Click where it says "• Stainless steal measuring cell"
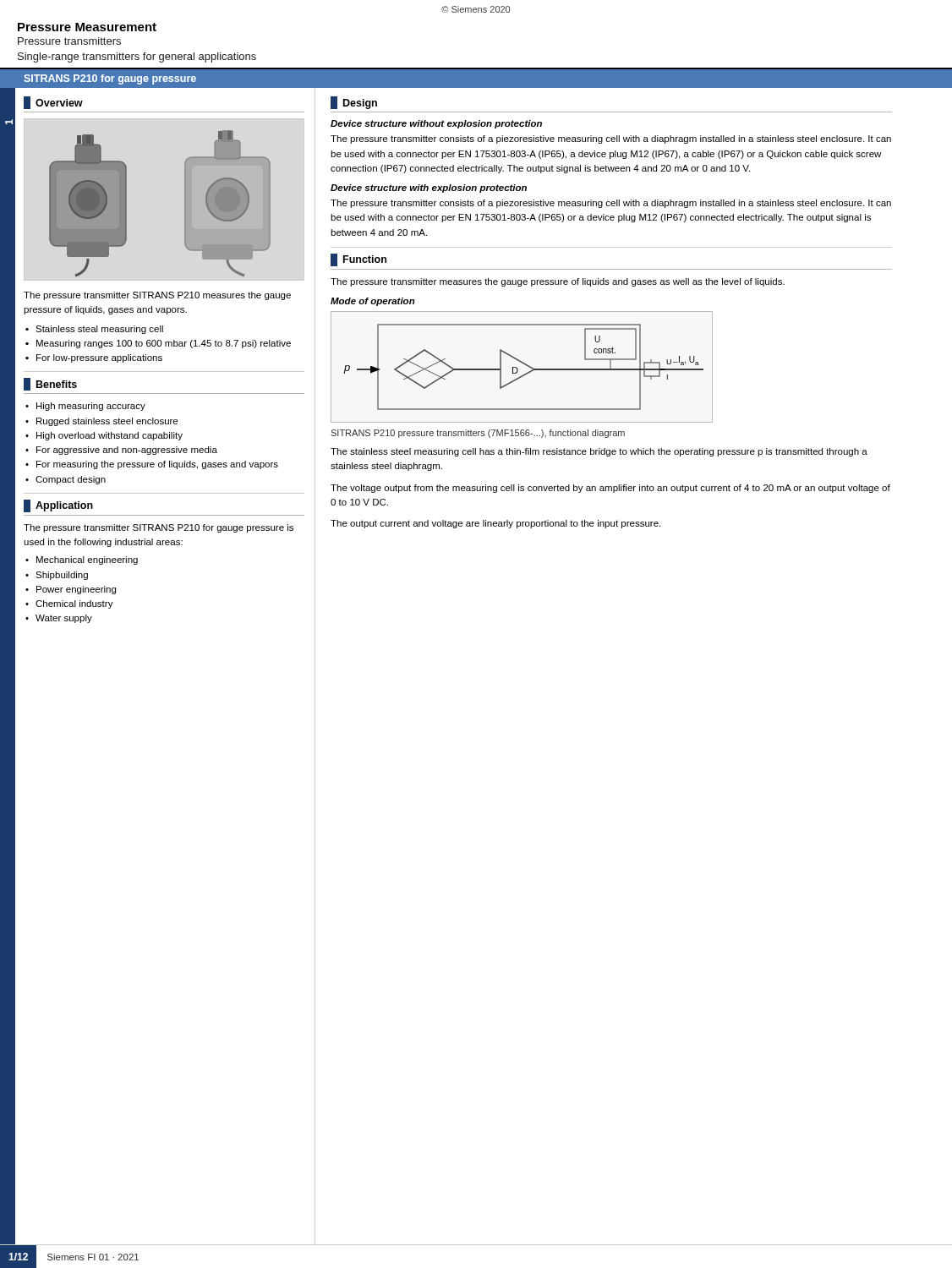The width and height of the screenshot is (952, 1268). tap(94, 329)
